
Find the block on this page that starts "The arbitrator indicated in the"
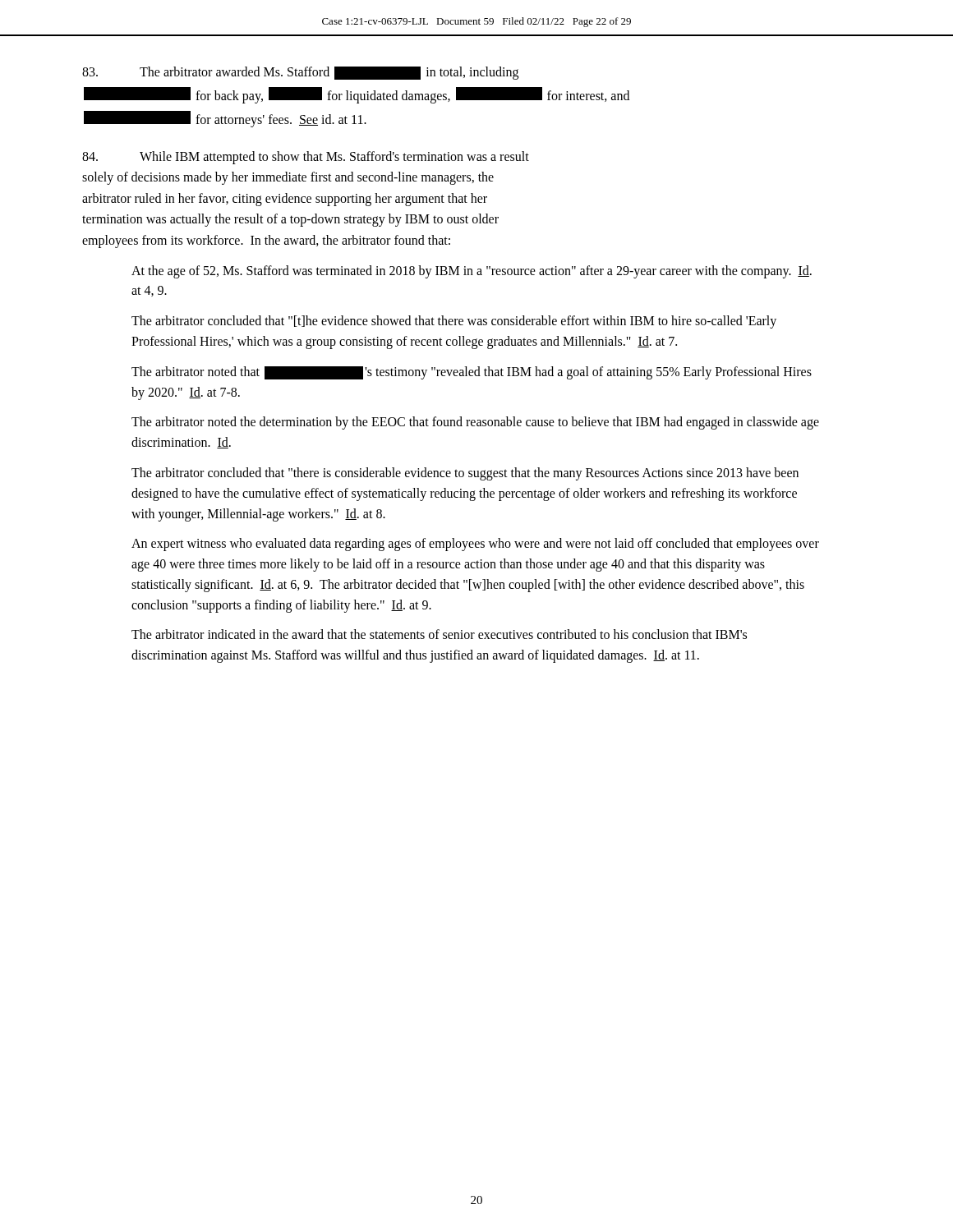[439, 645]
